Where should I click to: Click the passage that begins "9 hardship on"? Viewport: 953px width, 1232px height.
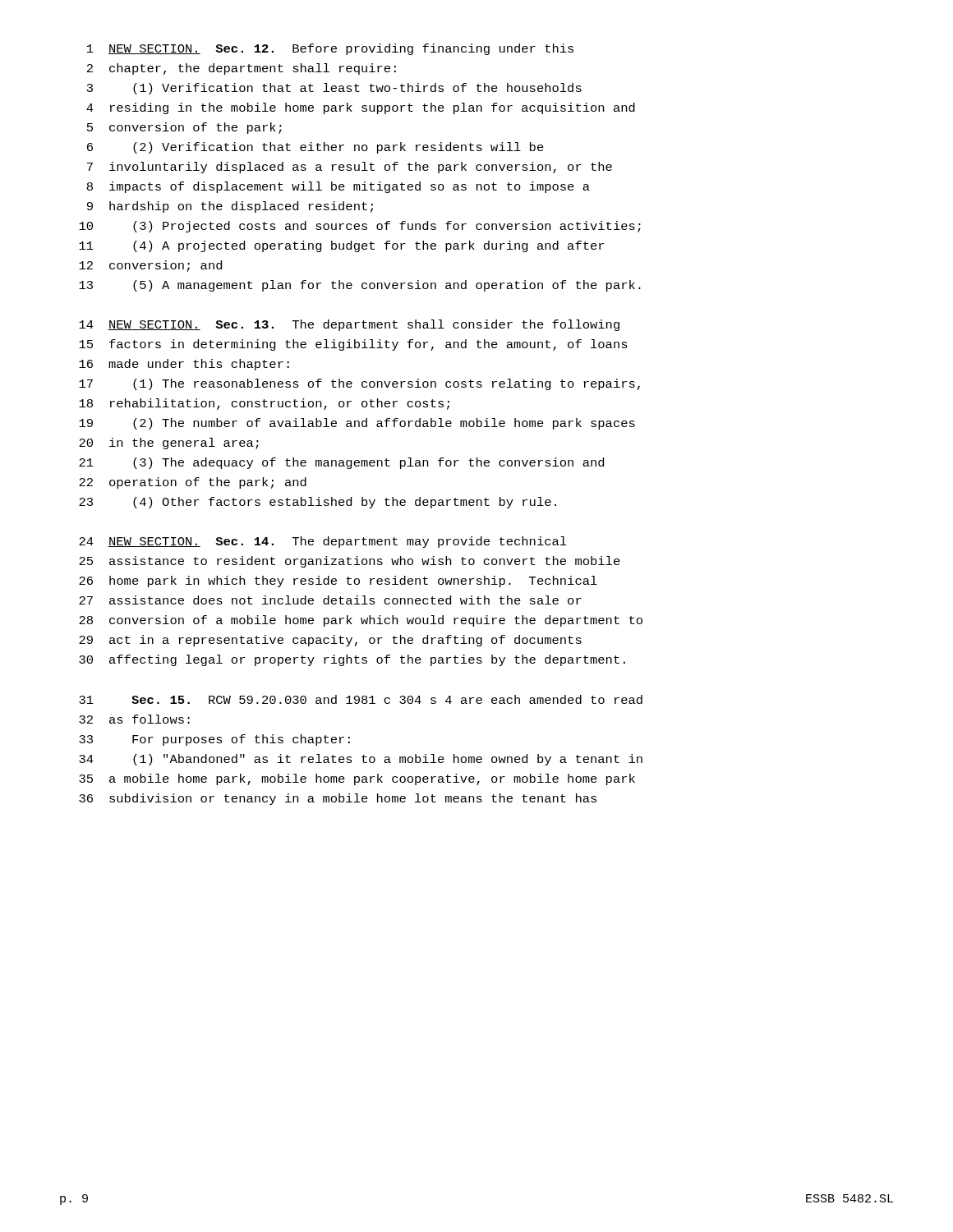pos(230,207)
